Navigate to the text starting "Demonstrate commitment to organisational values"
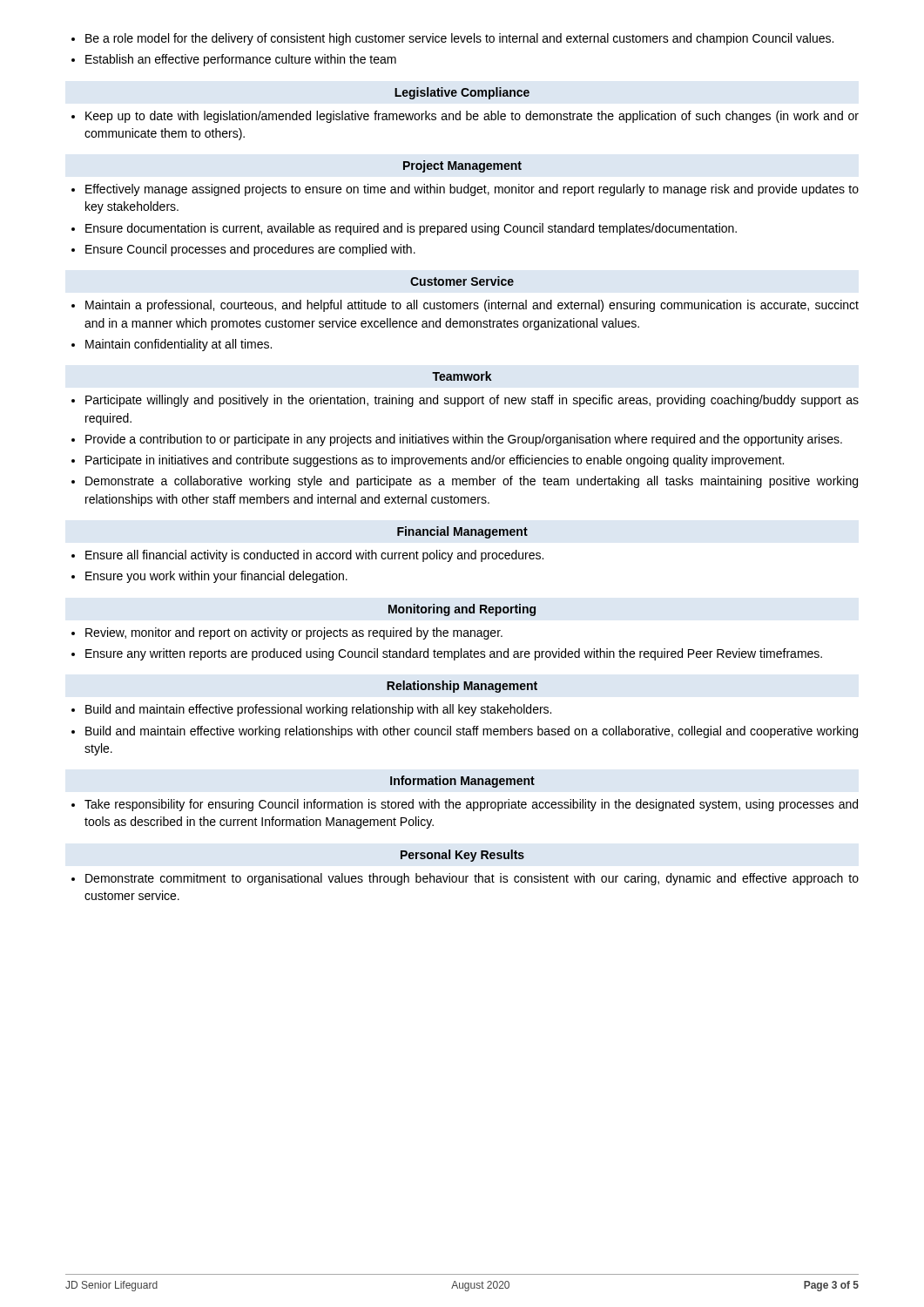 472,887
